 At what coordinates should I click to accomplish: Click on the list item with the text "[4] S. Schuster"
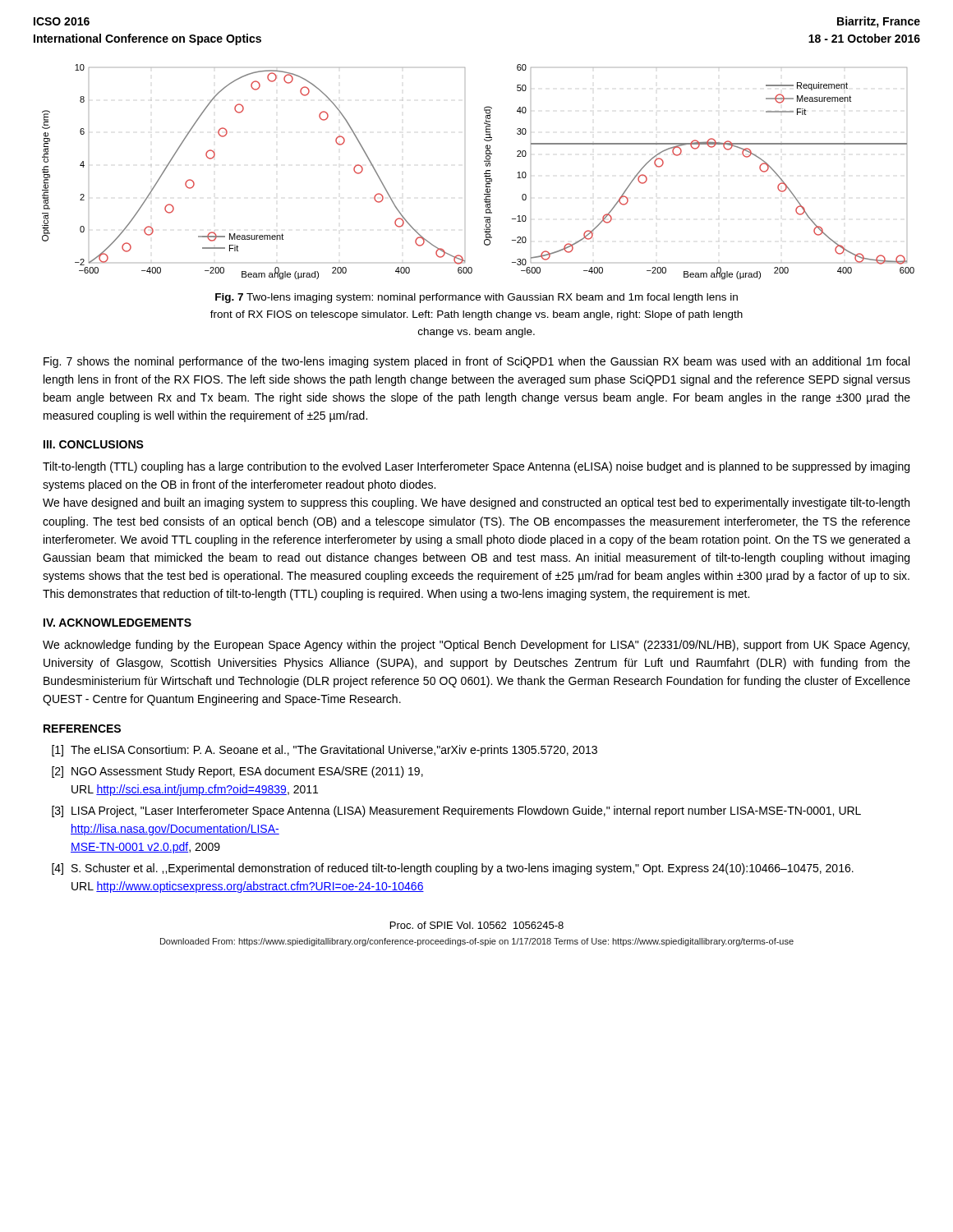pyautogui.click(x=448, y=877)
